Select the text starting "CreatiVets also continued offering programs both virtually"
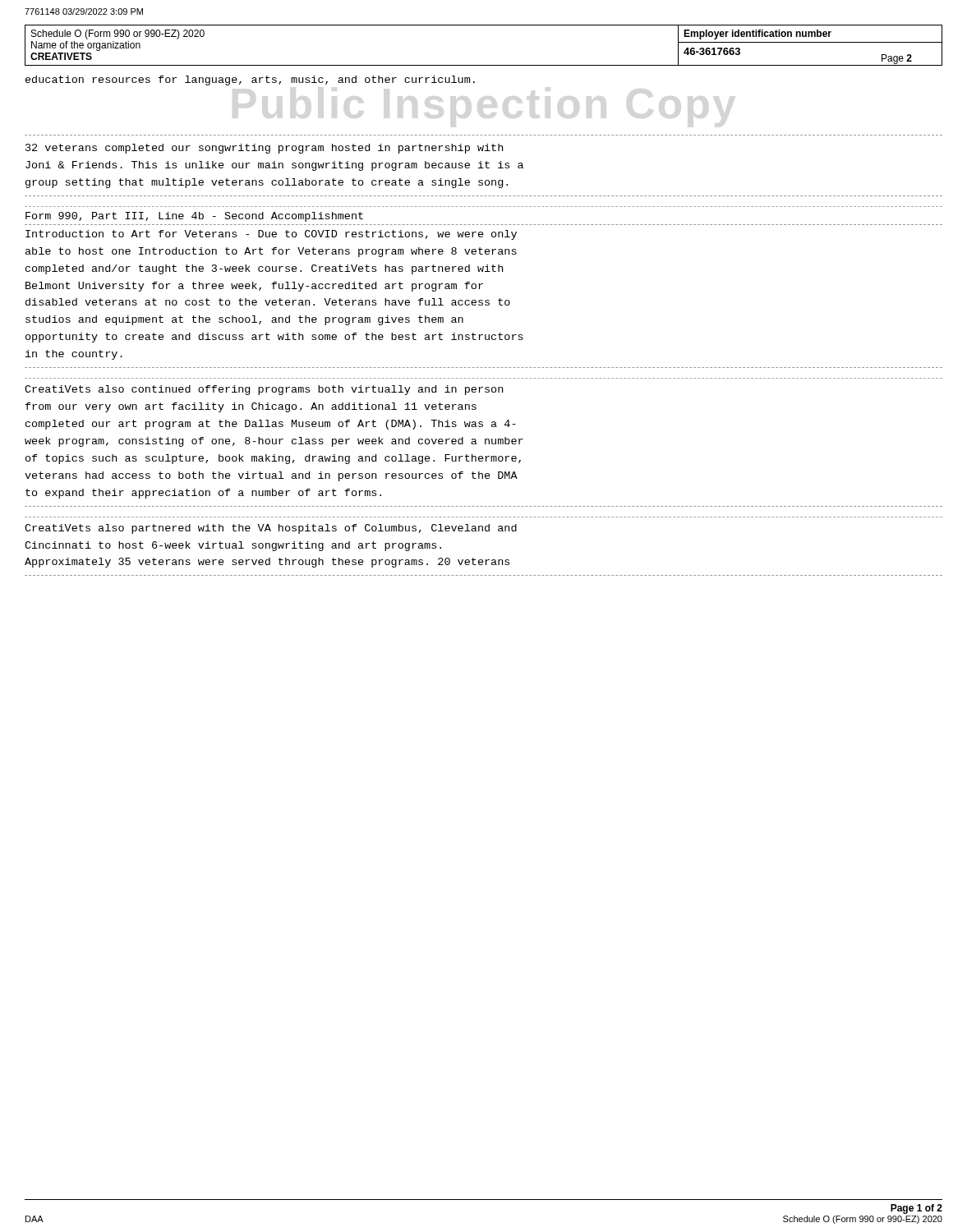 coord(274,441)
